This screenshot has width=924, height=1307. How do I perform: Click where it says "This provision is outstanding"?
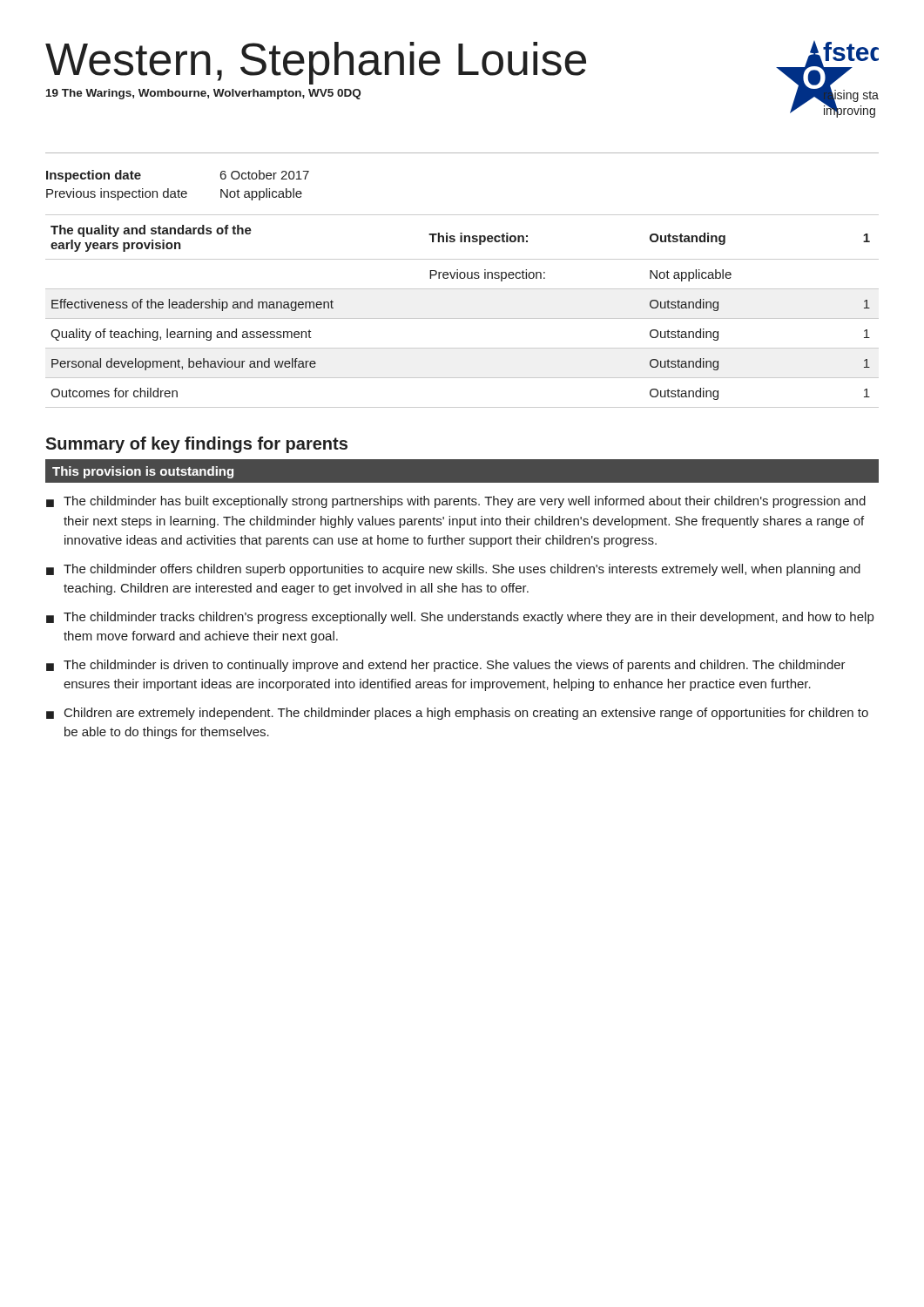143,471
